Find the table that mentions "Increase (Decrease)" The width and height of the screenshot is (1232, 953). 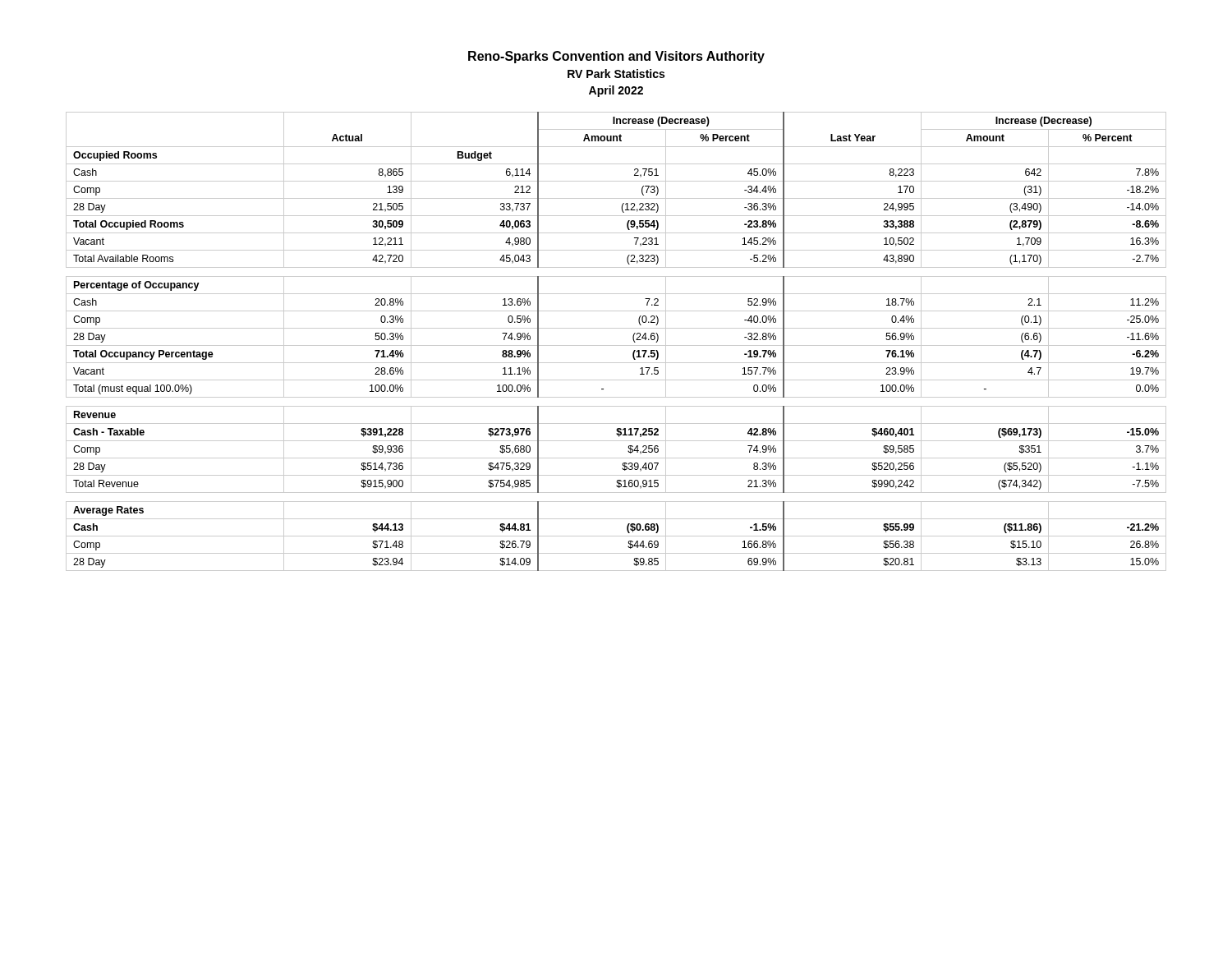pyautogui.click(x=616, y=341)
